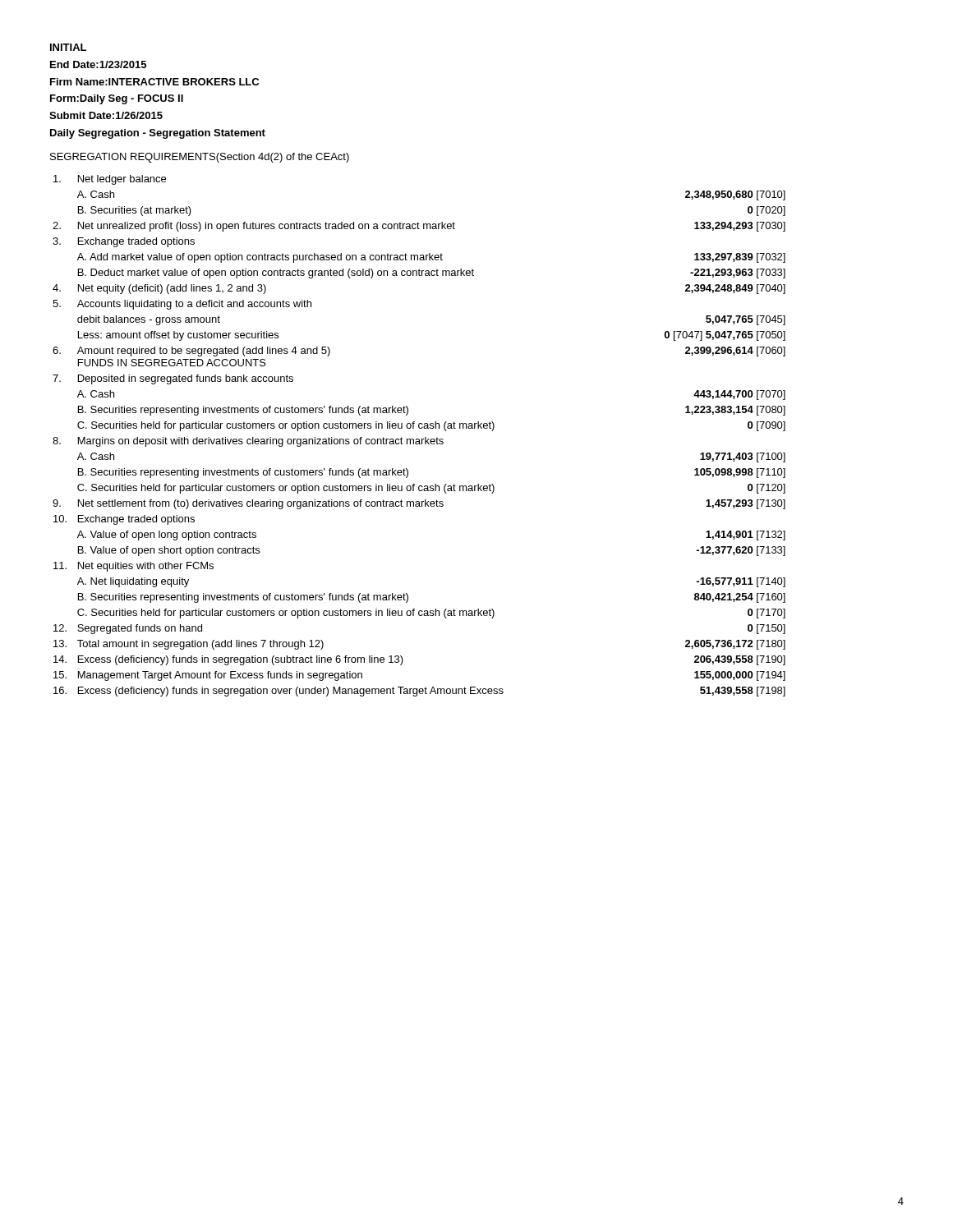This screenshot has height=1232, width=953.
Task: Click on the region starting "3. Exchange traded options"
Action: click(x=124, y=242)
